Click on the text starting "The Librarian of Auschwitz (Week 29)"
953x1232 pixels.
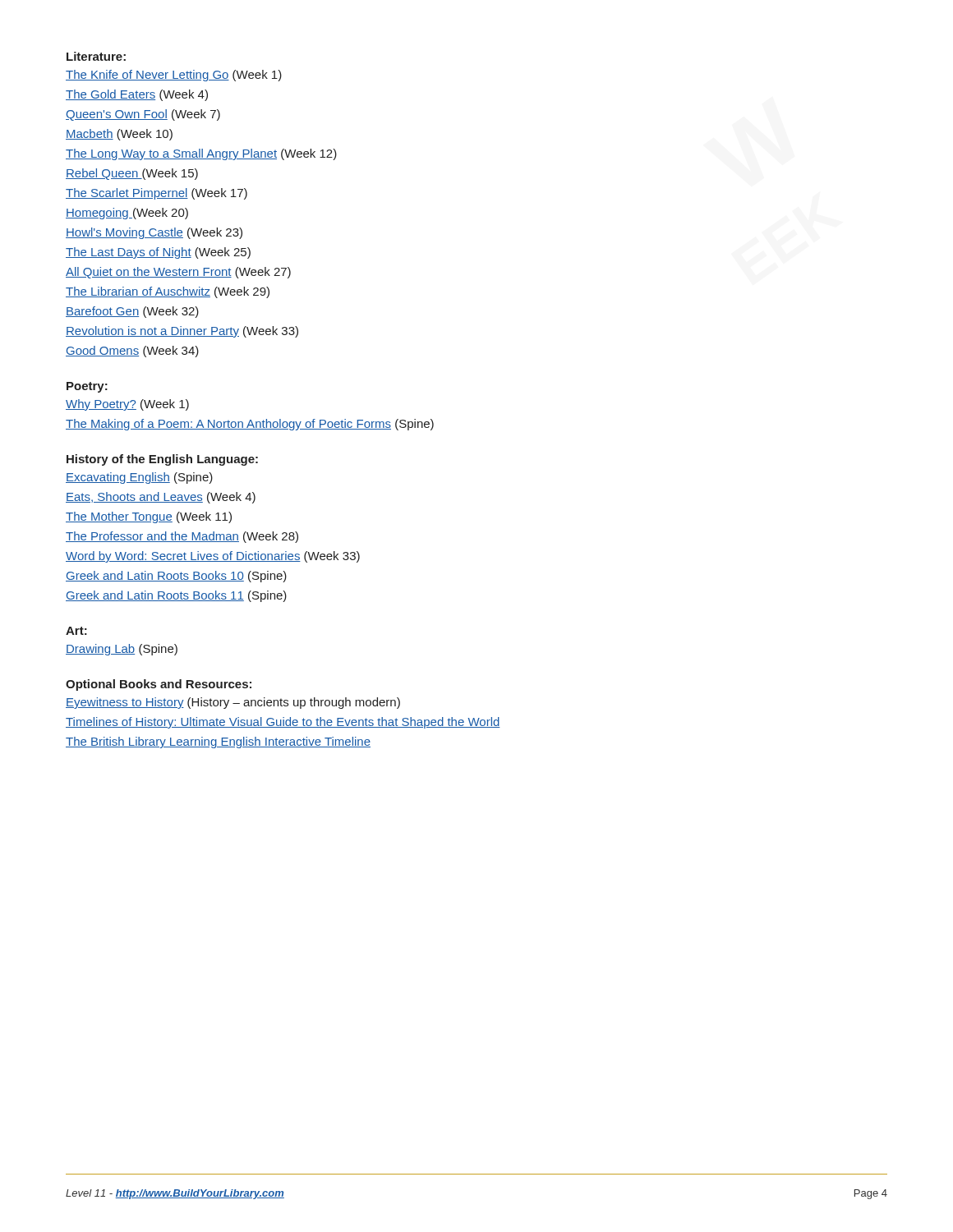[x=168, y=291]
